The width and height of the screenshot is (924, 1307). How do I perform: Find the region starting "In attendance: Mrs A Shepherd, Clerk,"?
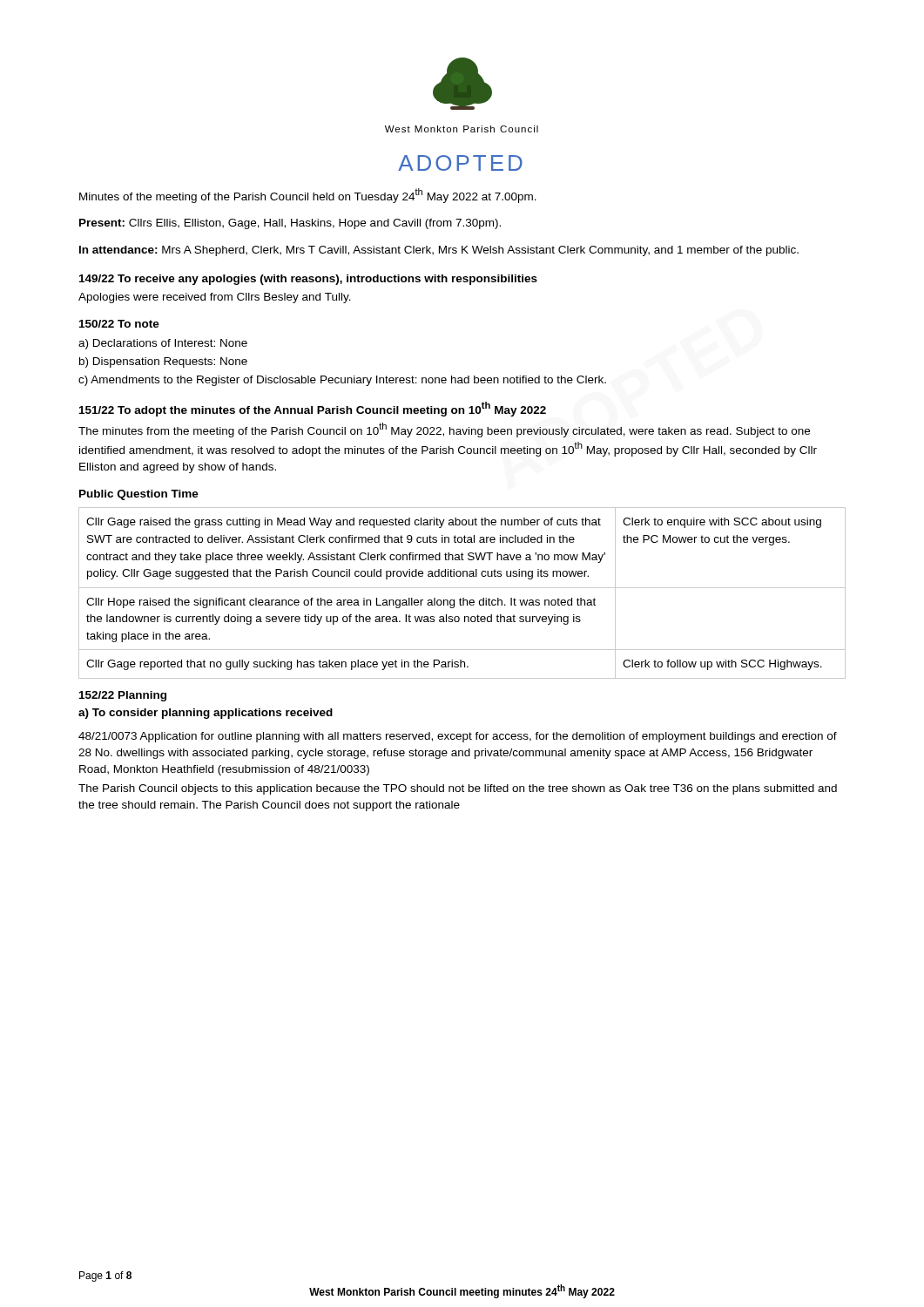[x=439, y=250]
